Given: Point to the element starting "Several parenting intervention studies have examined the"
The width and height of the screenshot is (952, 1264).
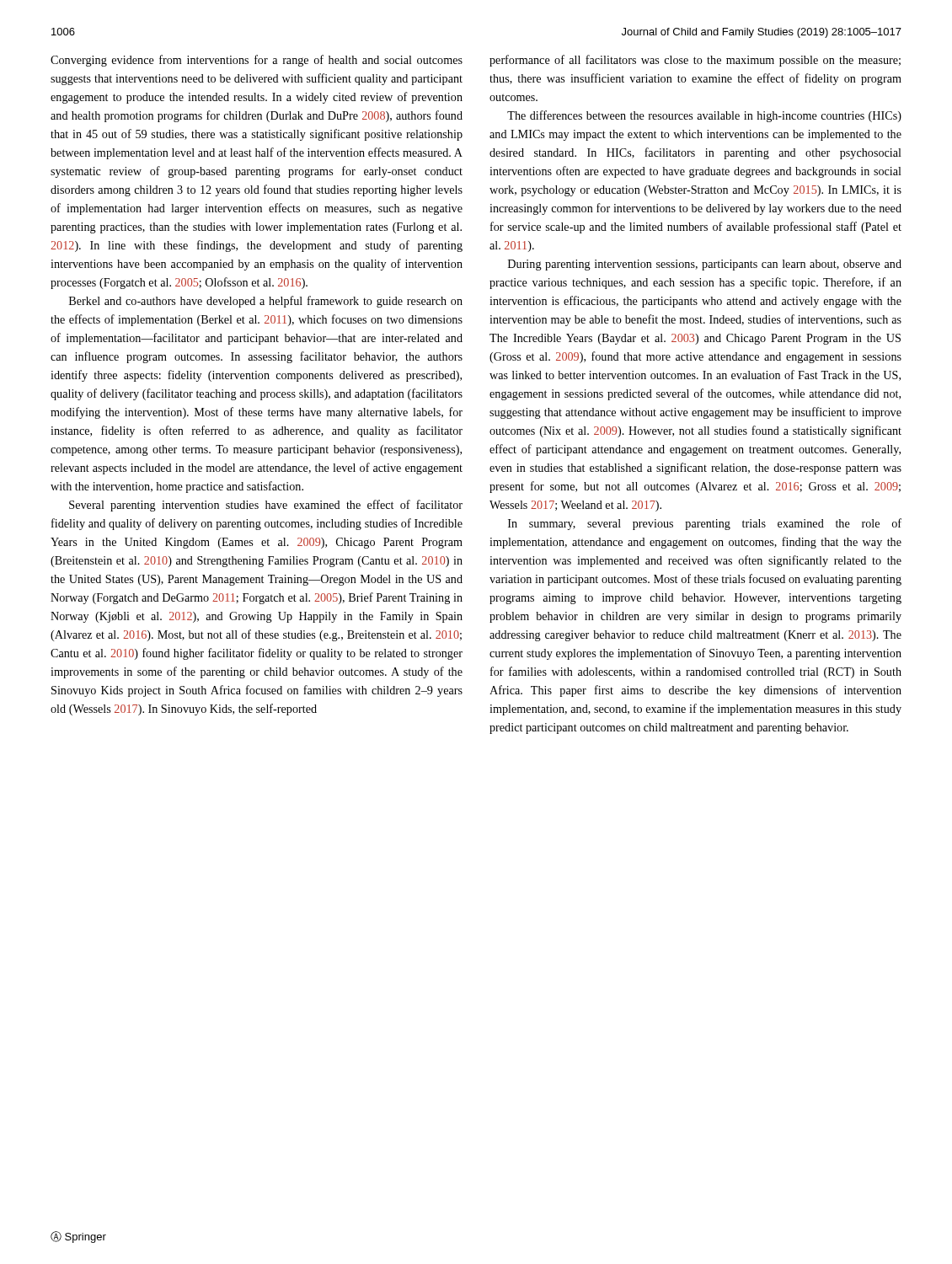Looking at the screenshot, I should pos(257,607).
